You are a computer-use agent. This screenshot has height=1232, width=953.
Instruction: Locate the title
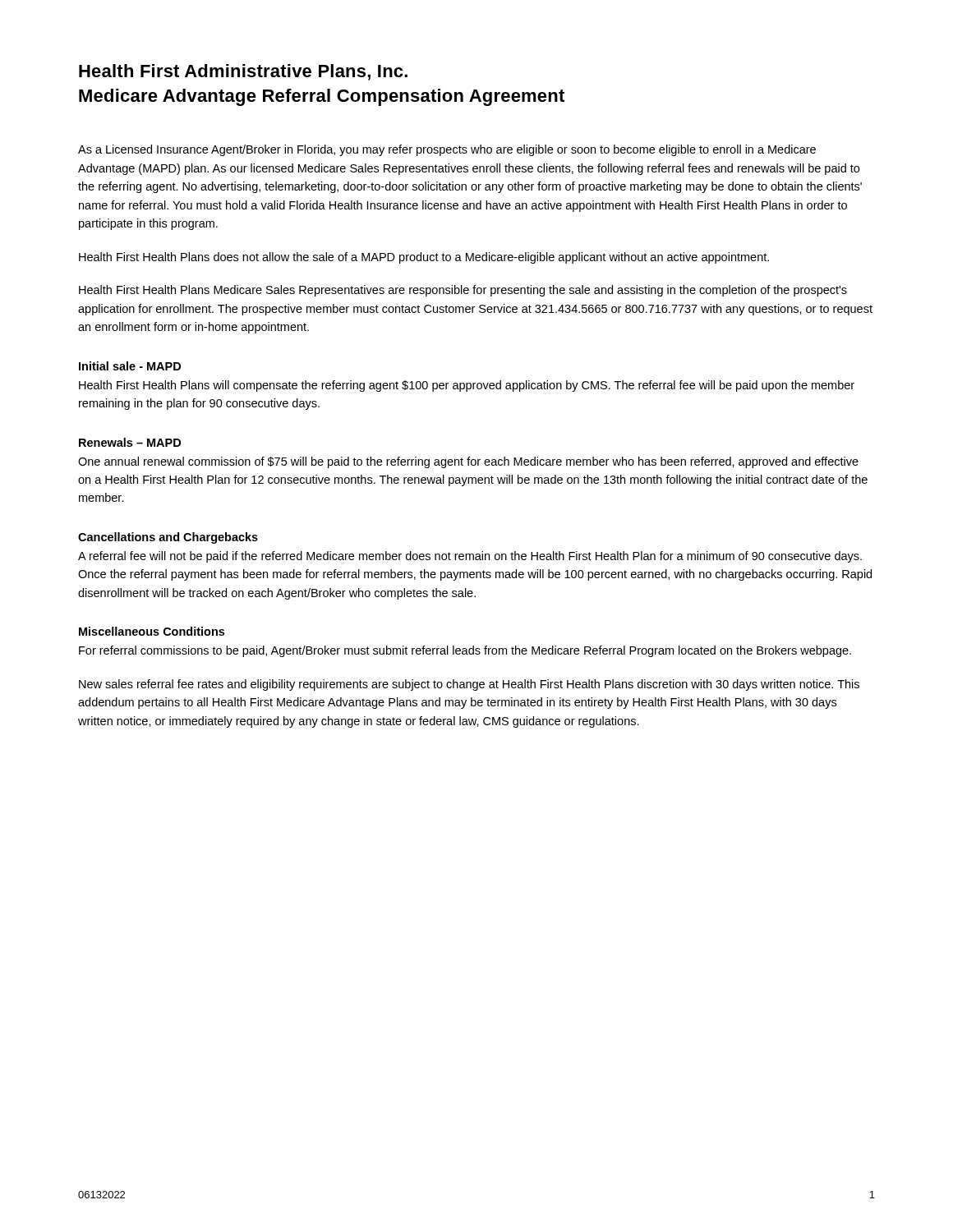pyautogui.click(x=476, y=84)
